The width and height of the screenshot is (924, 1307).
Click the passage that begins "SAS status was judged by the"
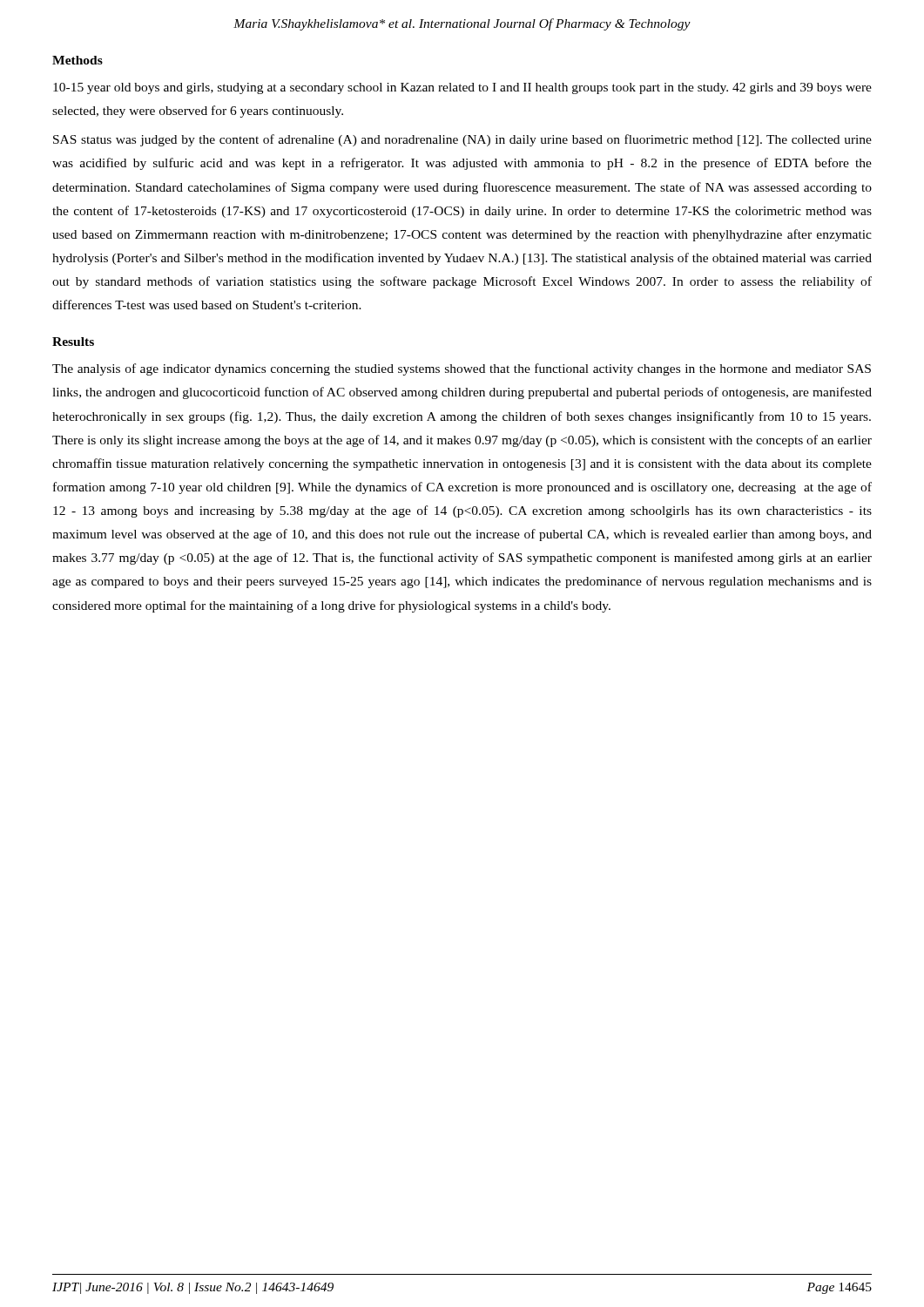tap(462, 222)
